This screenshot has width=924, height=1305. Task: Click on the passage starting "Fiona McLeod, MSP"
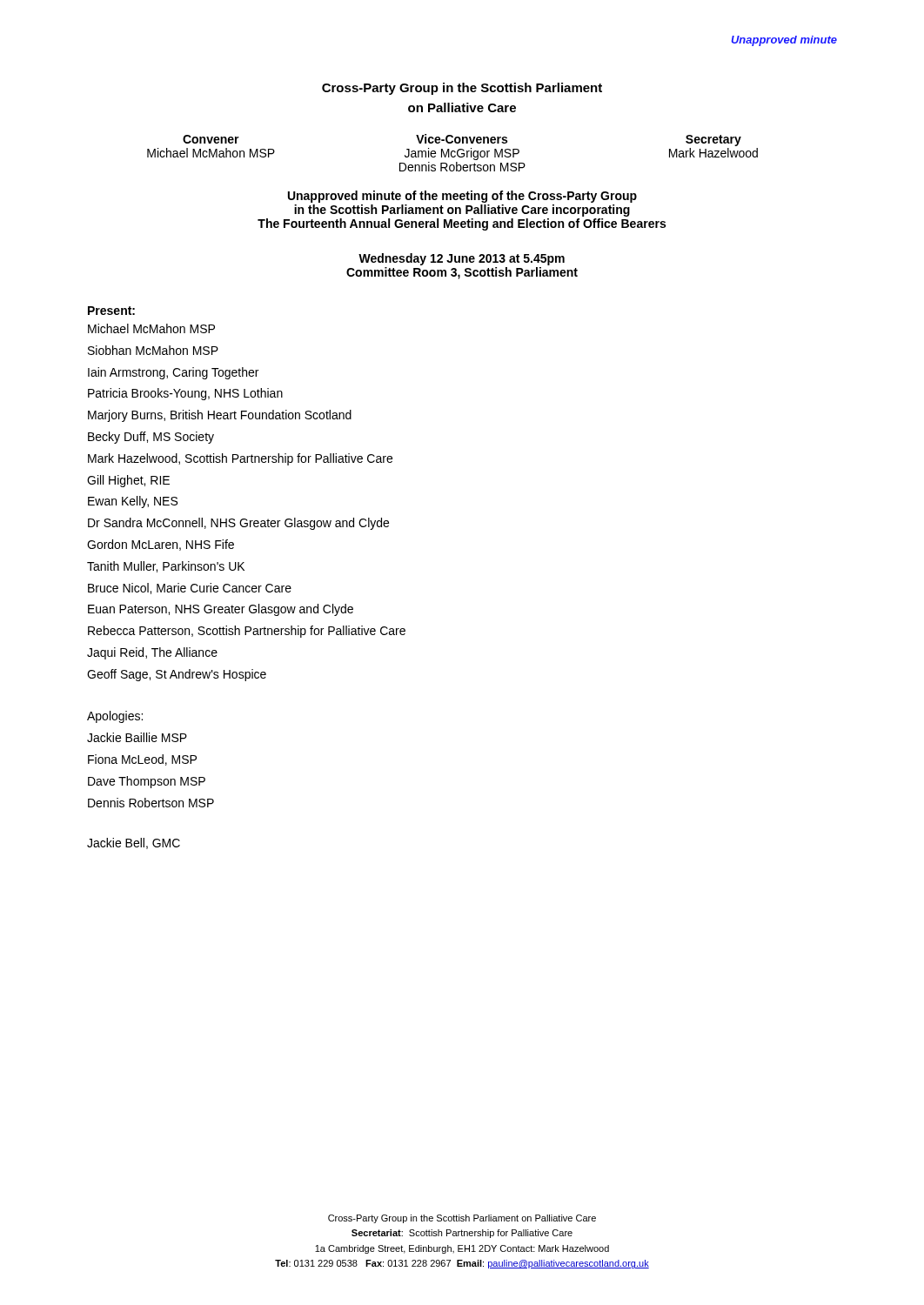click(x=142, y=760)
